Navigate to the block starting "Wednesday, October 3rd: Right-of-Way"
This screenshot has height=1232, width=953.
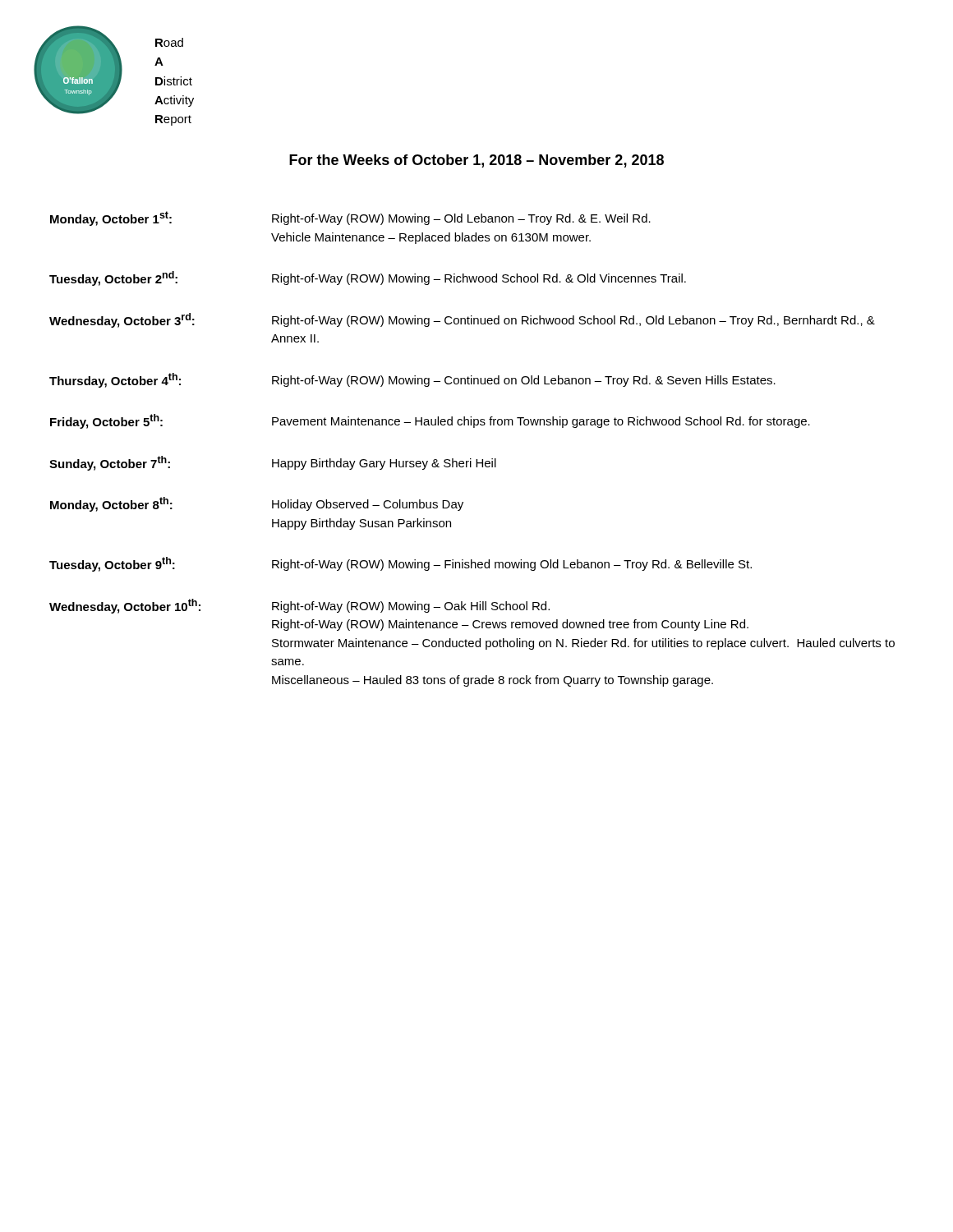(476, 329)
